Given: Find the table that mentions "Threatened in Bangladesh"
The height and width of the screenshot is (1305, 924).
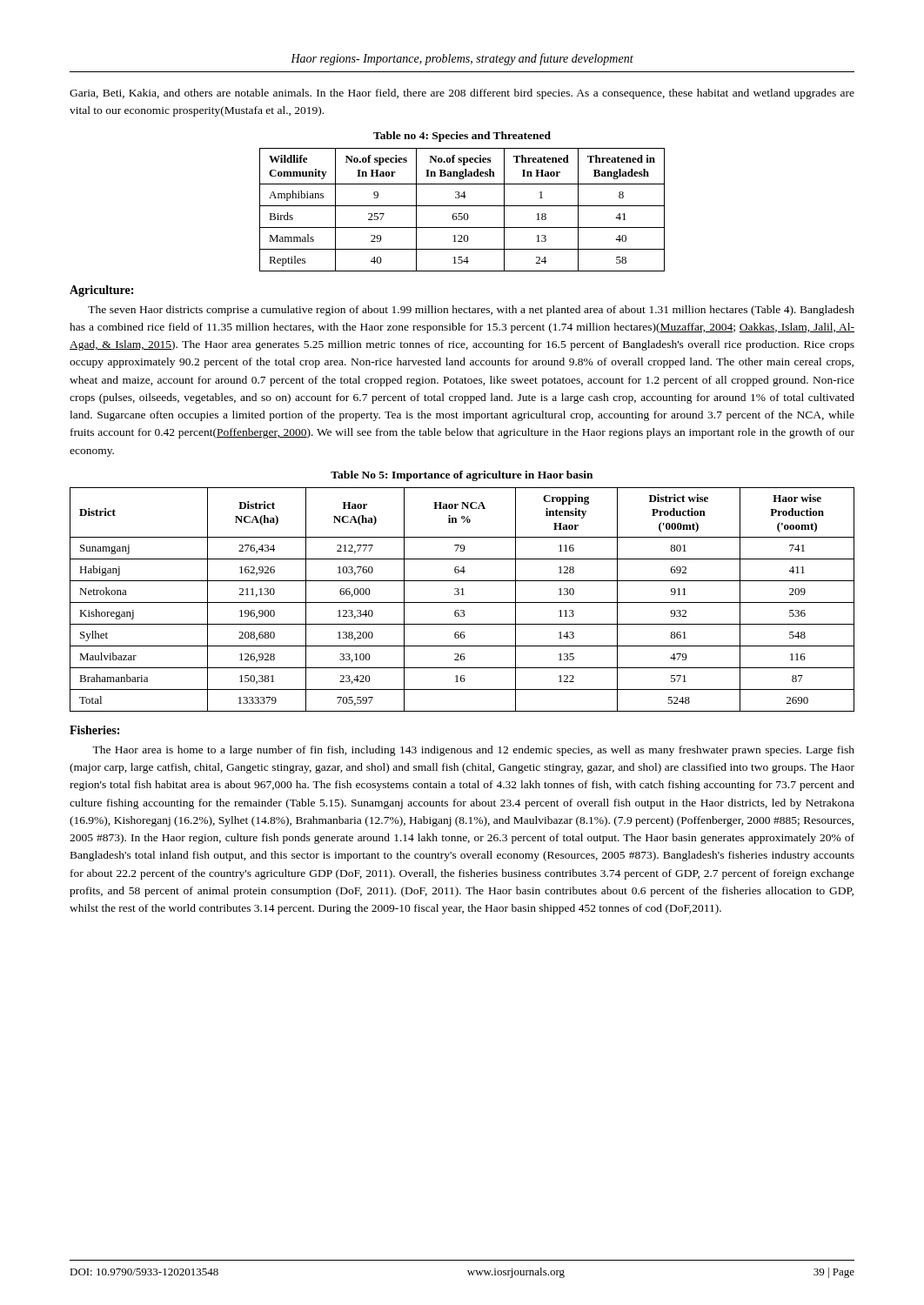Looking at the screenshot, I should [x=462, y=209].
